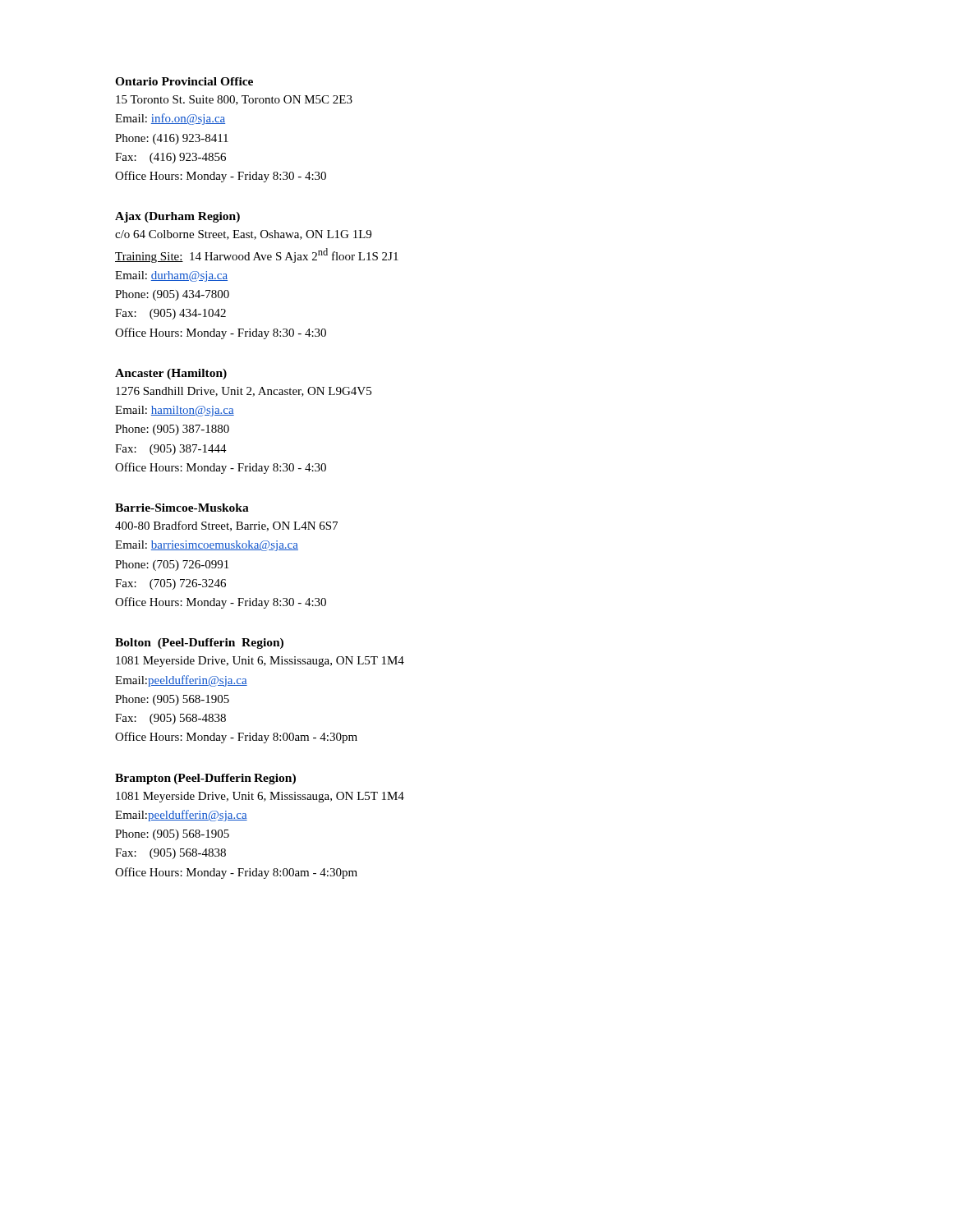The width and height of the screenshot is (953, 1232).
Task: Find the text block that says "Barrie-Simcoe-Muskoka 400-80 Bradford Street, Barrie, ON L4N 6S7"
Action: (182, 508)
